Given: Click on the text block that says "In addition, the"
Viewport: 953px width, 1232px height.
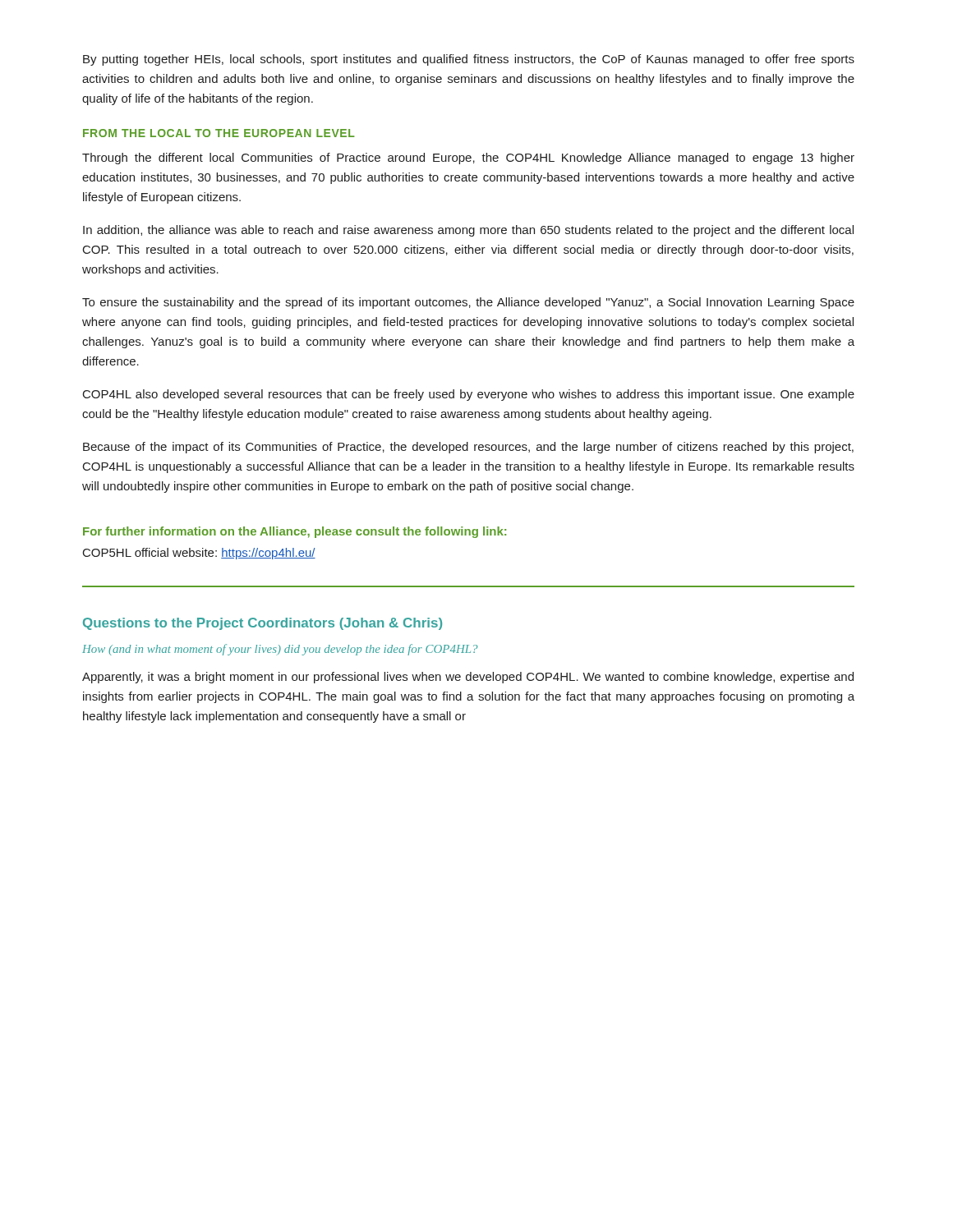Looking at the screenshot, I should point(468,249).
